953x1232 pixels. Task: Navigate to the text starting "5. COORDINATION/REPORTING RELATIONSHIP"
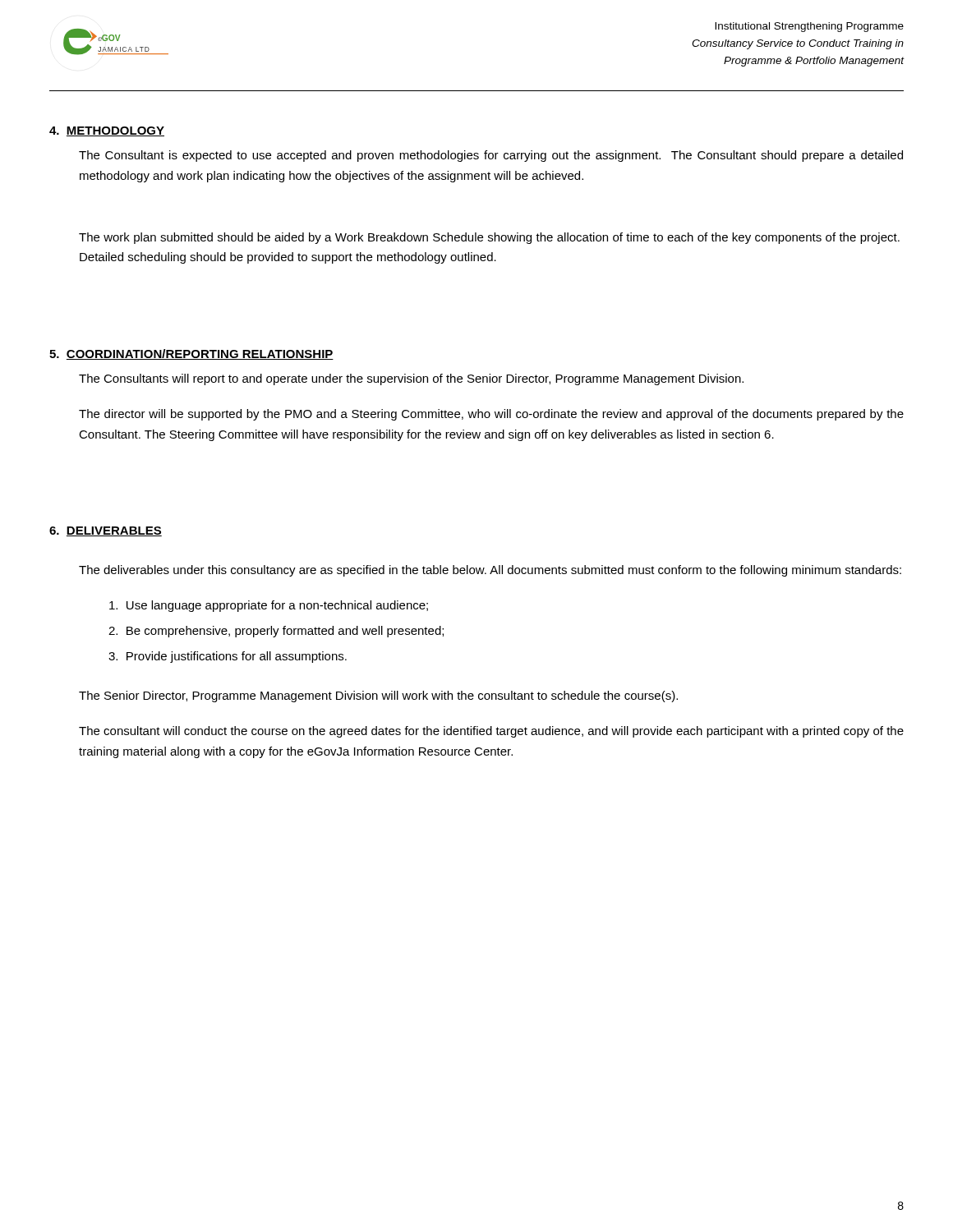pos(191,354)
